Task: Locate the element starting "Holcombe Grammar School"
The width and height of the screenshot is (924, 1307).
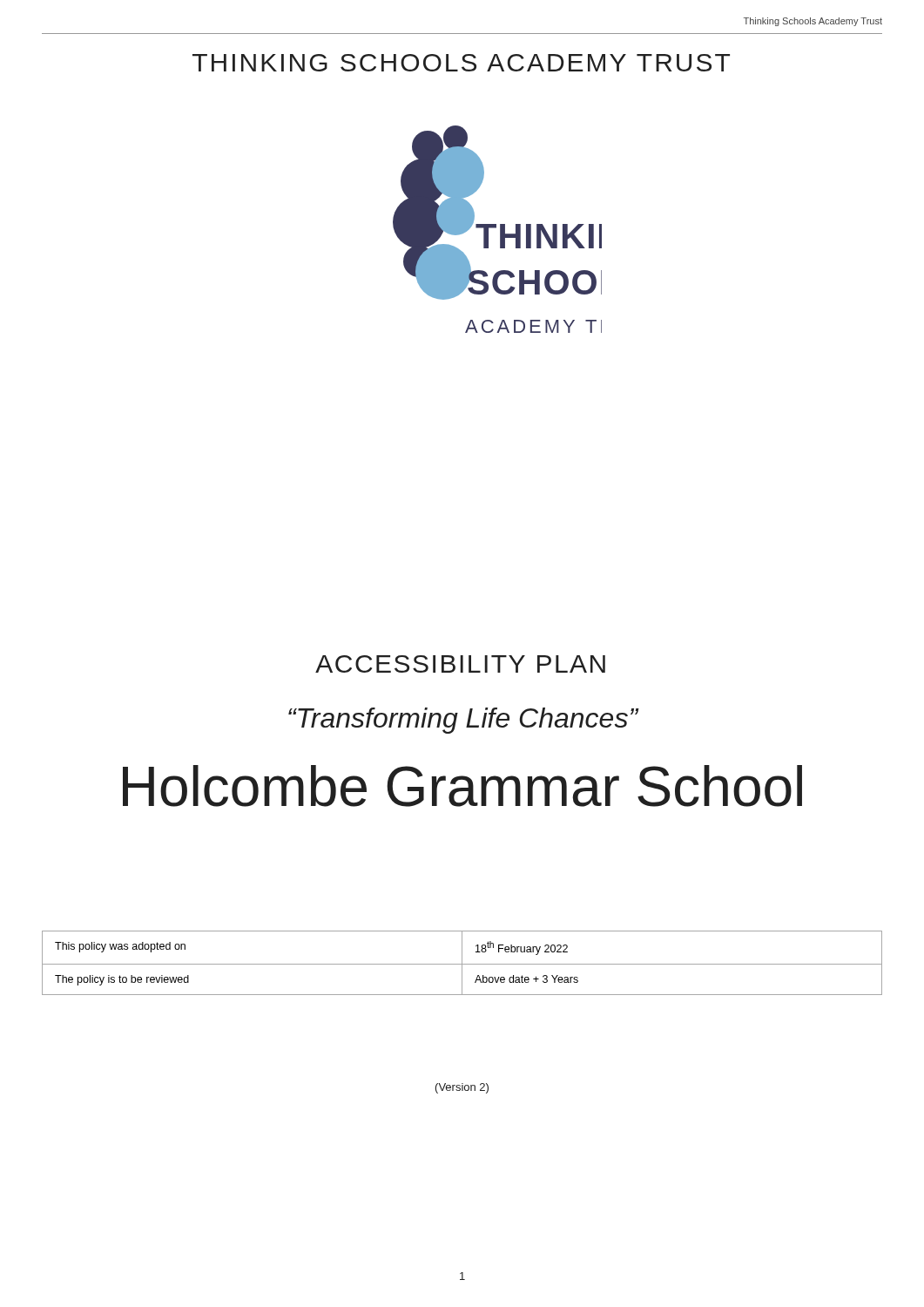Action: point(462,787)
